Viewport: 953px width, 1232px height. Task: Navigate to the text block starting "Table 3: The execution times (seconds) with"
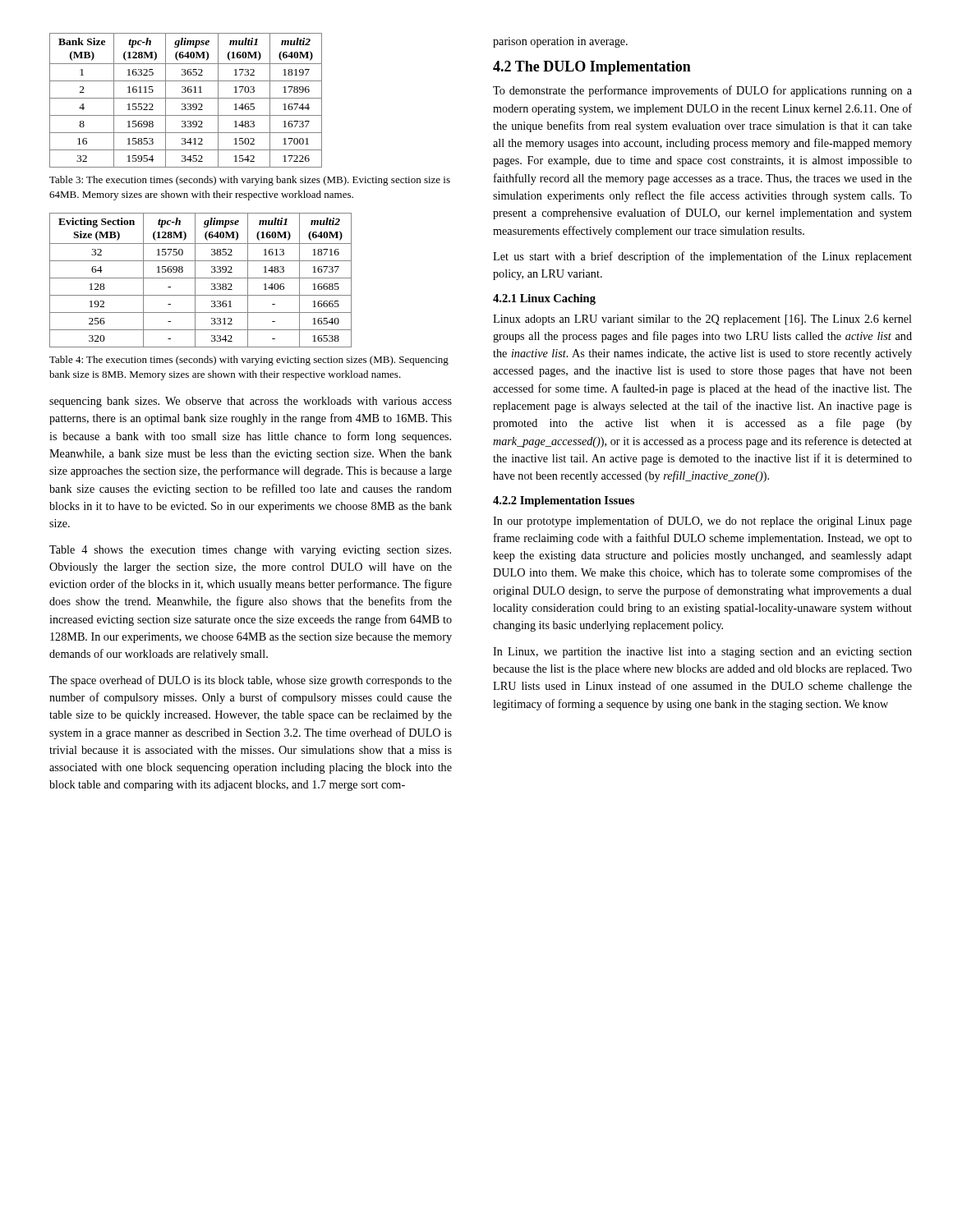250,187
